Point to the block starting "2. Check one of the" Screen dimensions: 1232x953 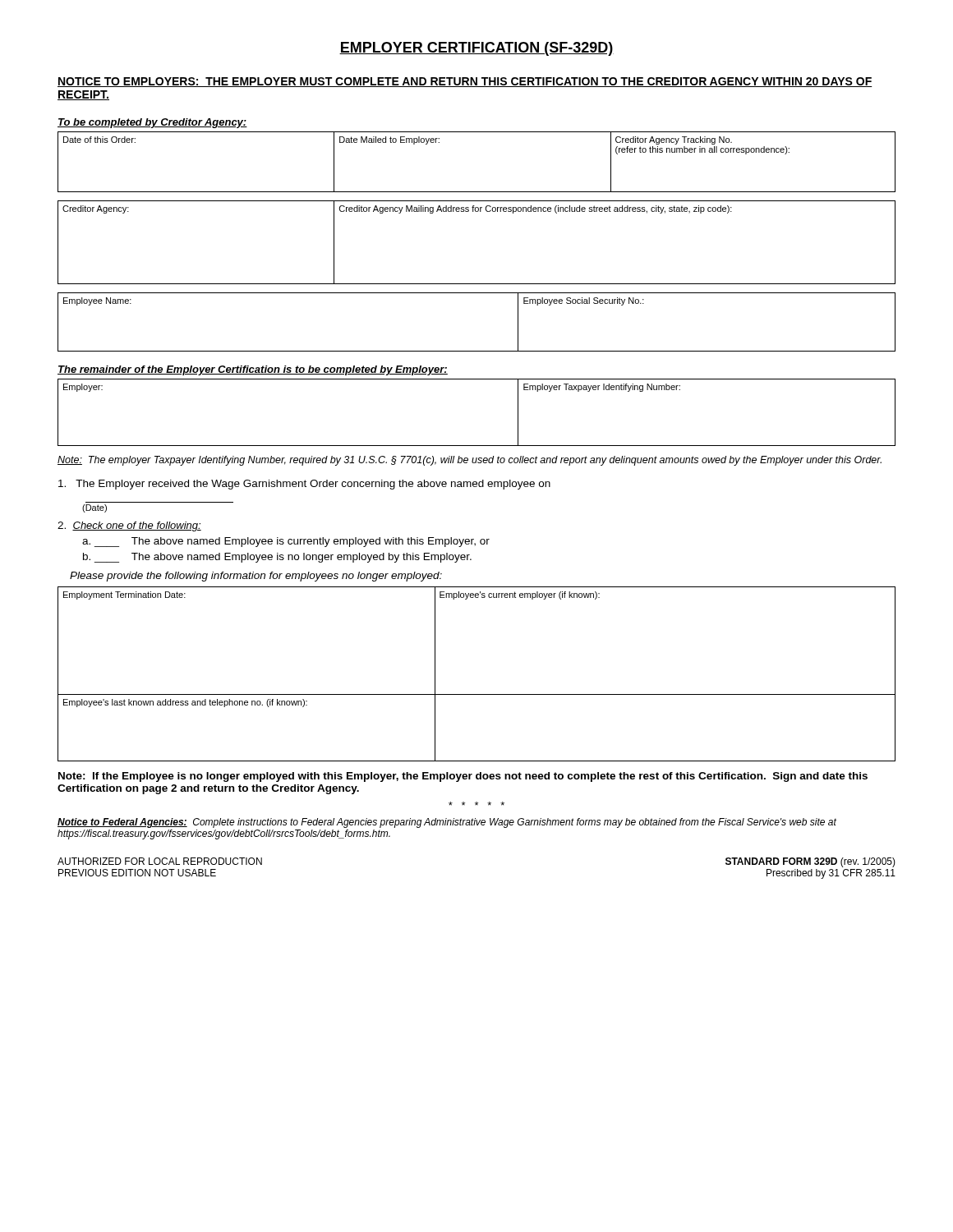click(129, 525)
